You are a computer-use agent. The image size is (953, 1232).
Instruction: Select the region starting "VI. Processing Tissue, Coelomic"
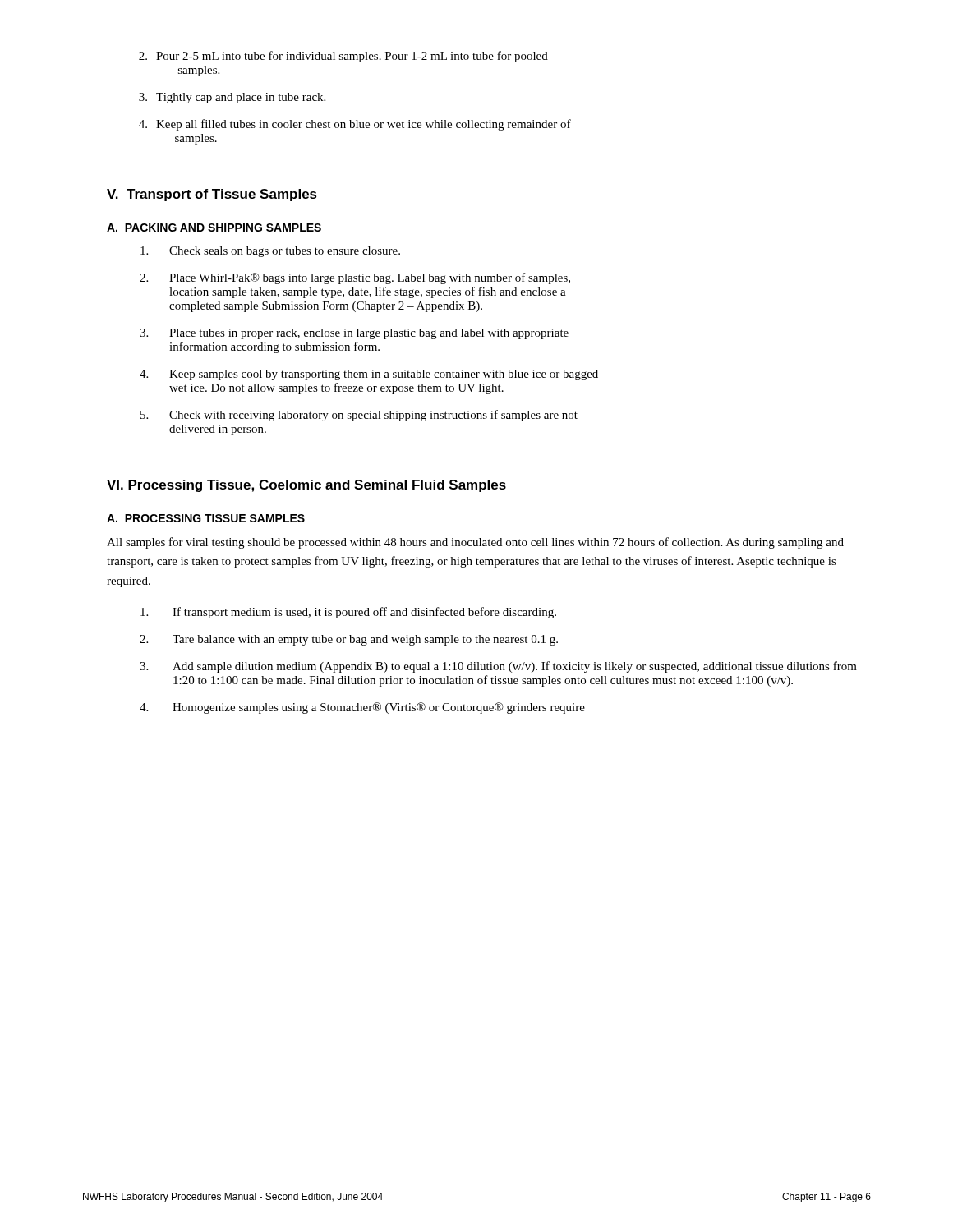click(307, 485)
